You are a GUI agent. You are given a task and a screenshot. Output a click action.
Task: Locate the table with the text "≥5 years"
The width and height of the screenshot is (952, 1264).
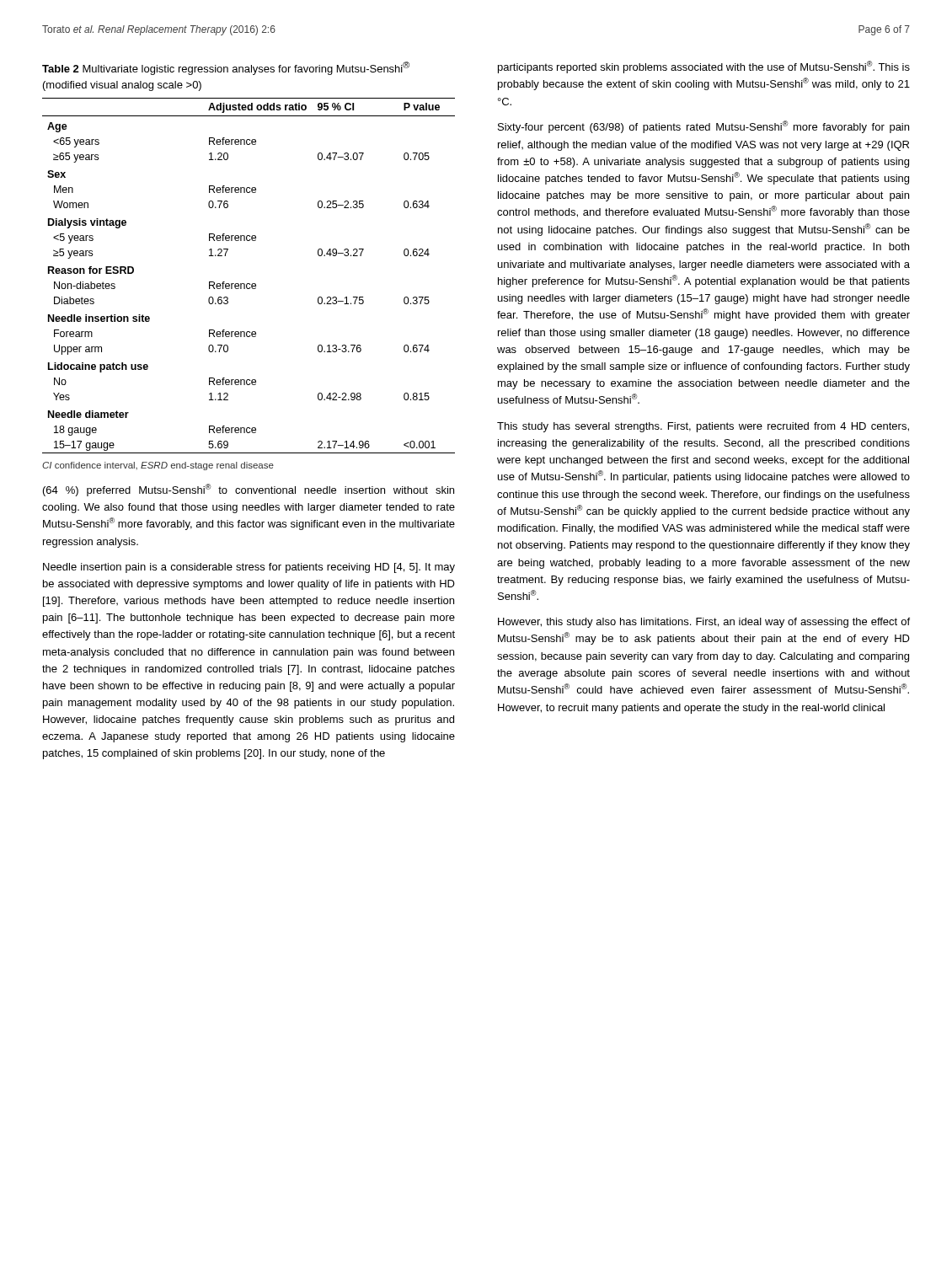(x=249, y=275)
